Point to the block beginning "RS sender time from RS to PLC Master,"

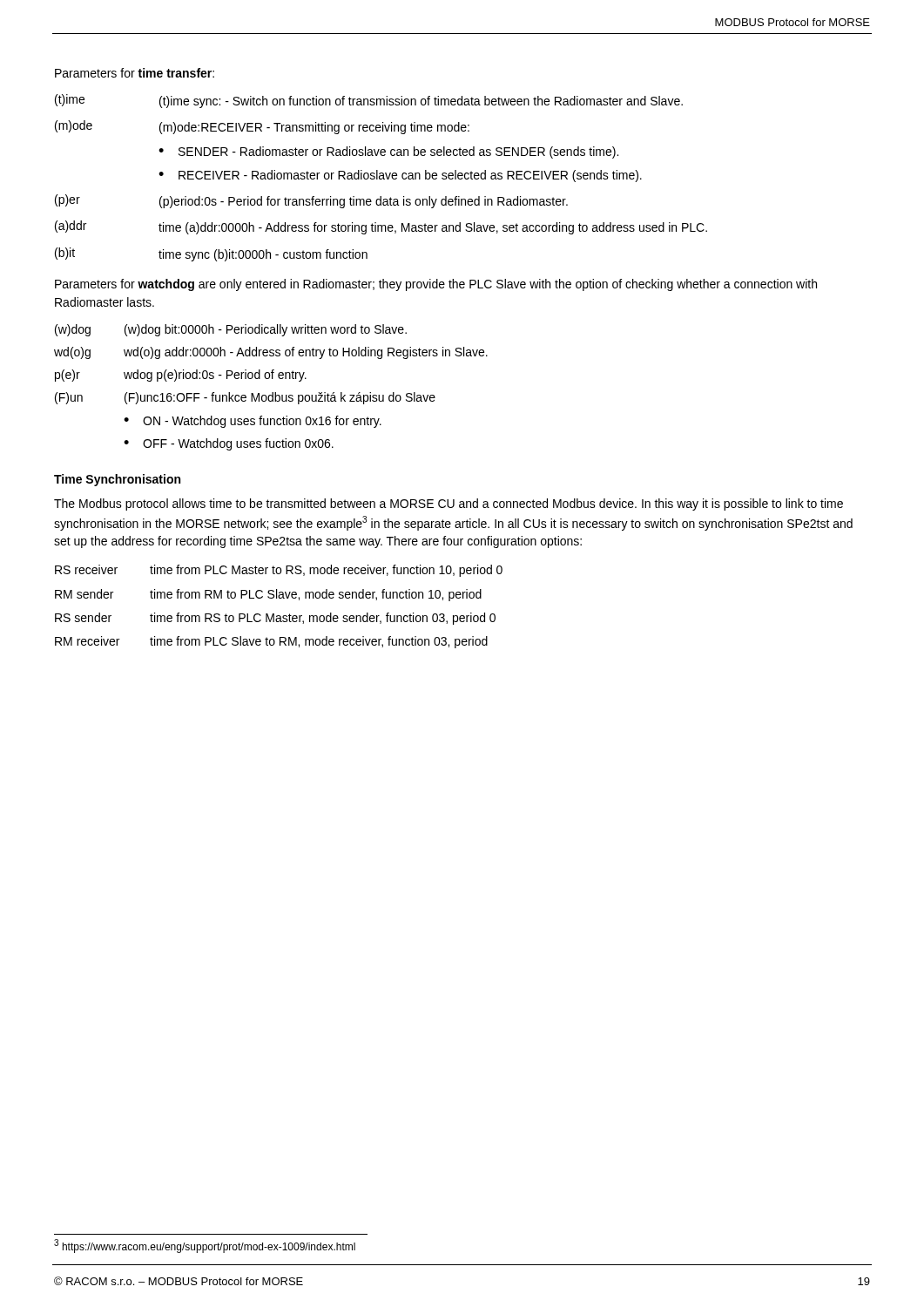[x=462, y=618]
